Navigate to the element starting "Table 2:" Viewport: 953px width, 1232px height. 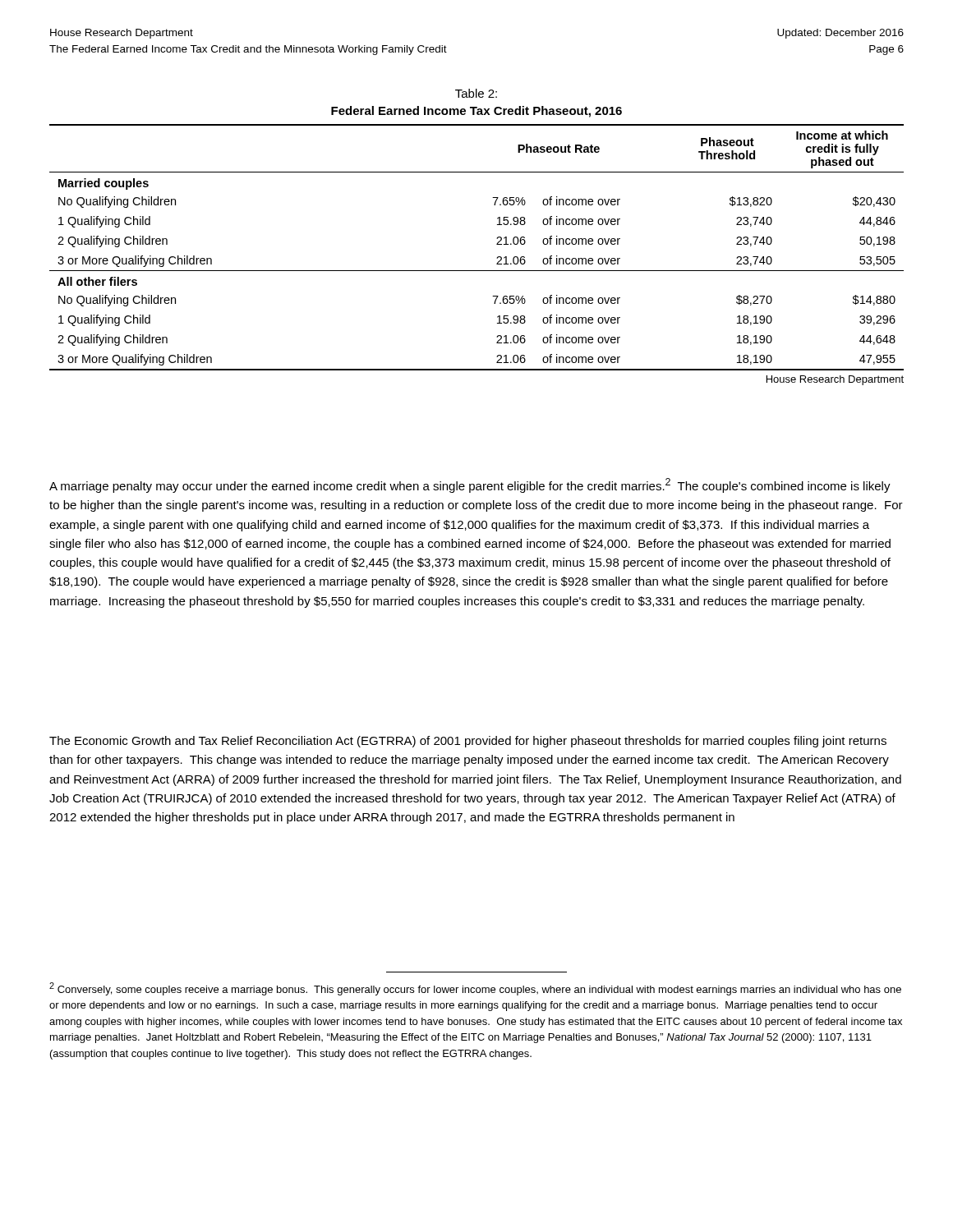(476, 93)
